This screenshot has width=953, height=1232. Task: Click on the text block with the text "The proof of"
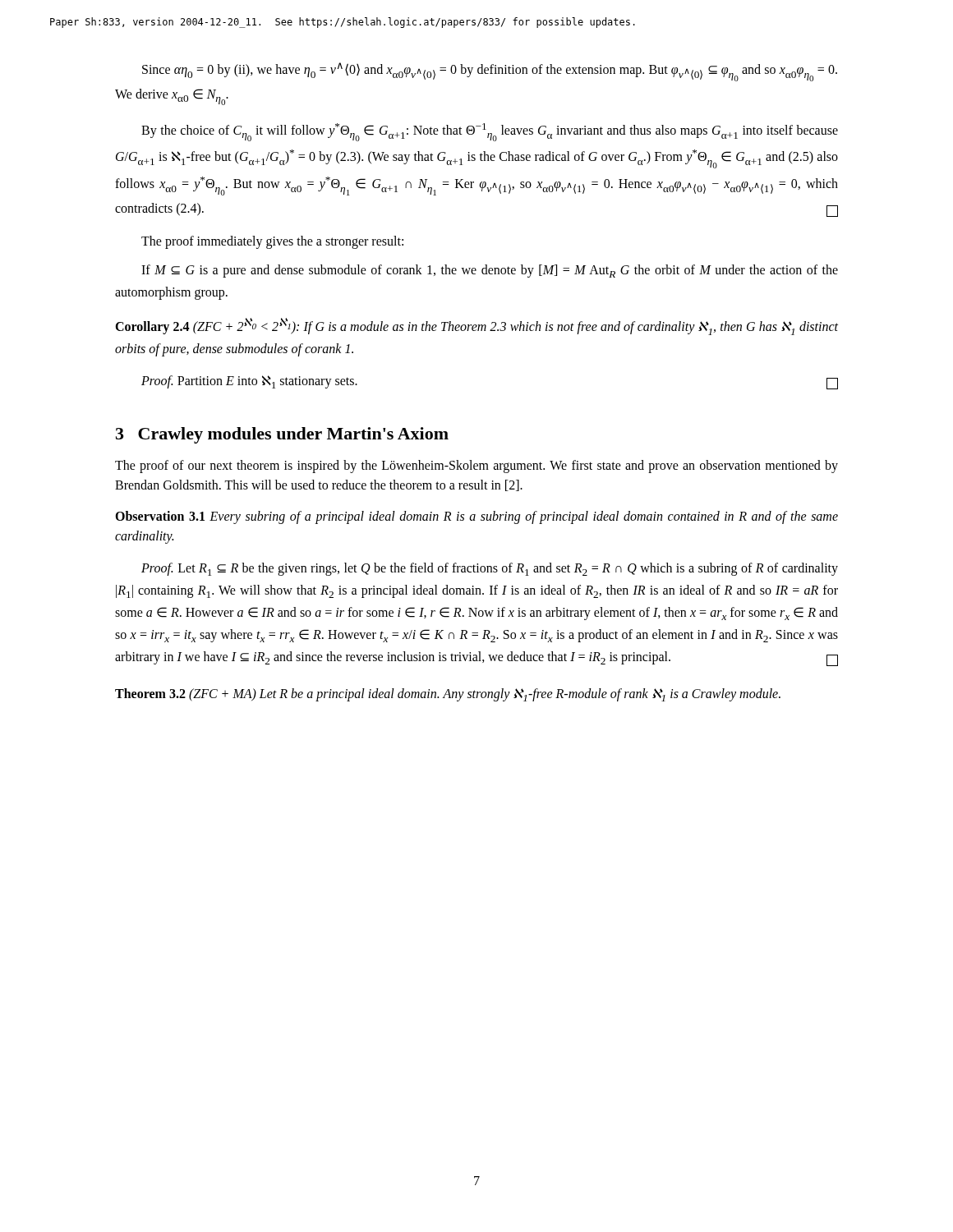tap(476, 476)
